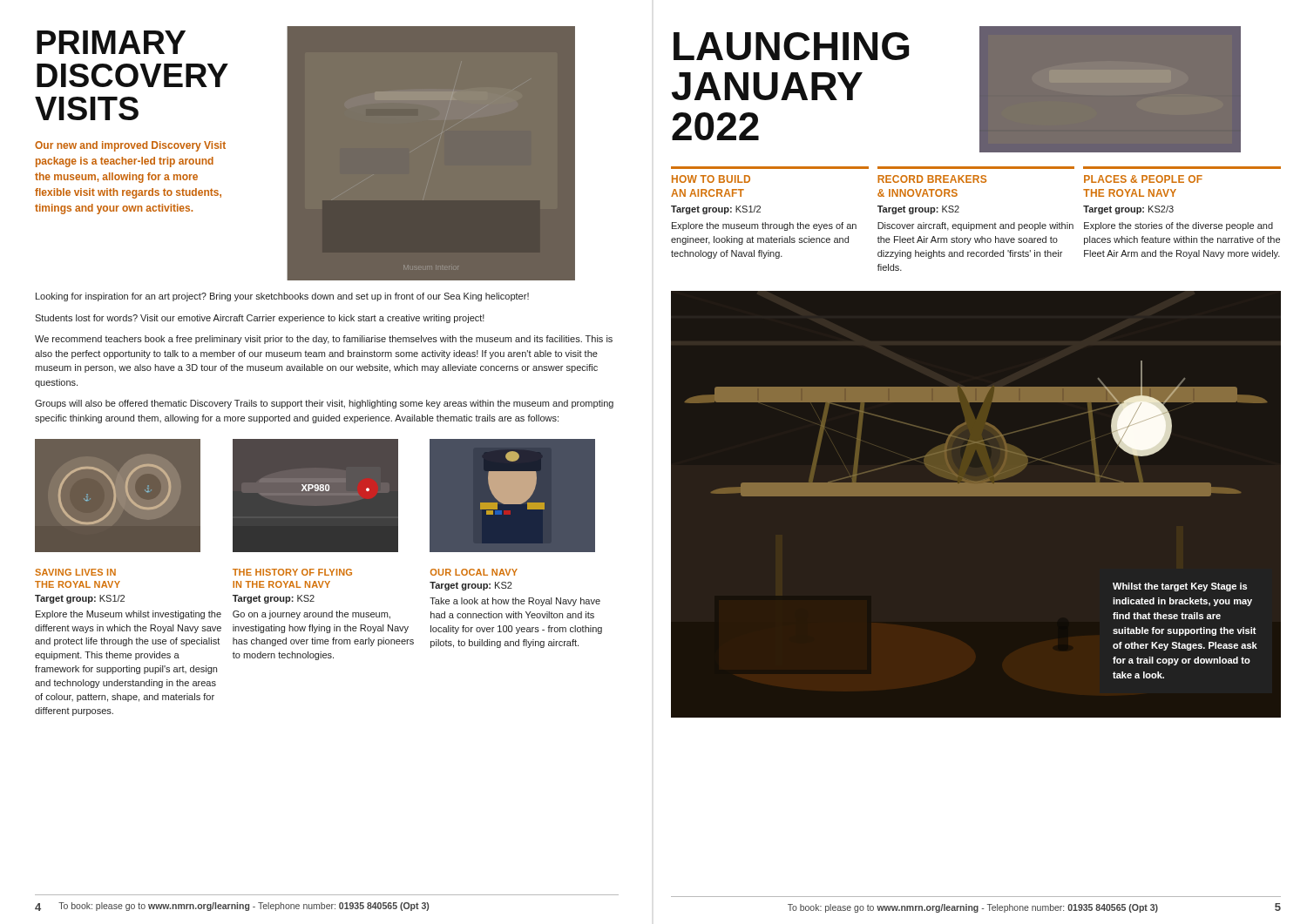This screenshot has width=1307, height=924.
Task: Click on the text block starting "HOW TO BUILDAN AIRCRAFT"
Action: tap(711, 186)
